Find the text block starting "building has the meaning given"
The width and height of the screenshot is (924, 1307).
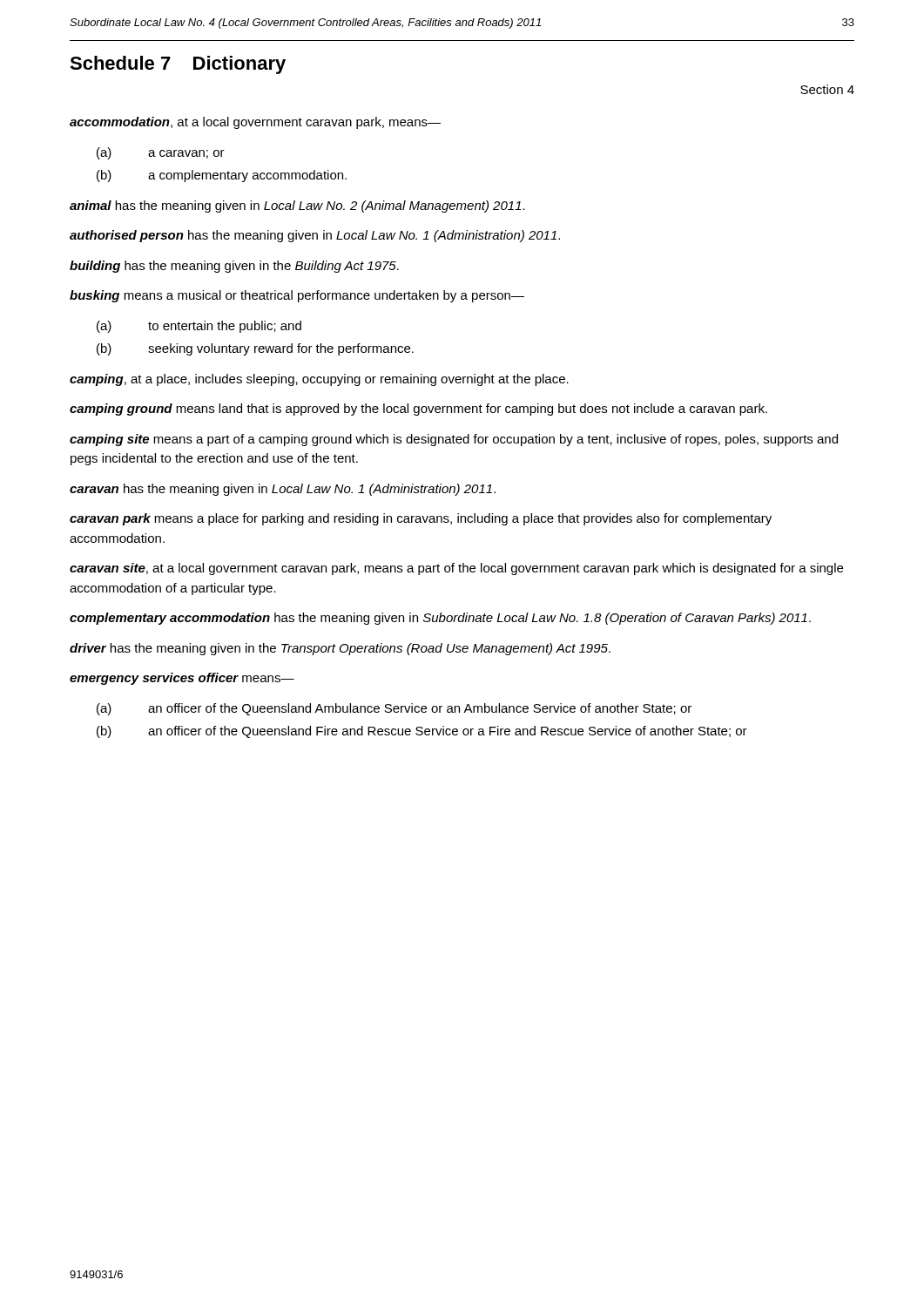coord(234,267)
